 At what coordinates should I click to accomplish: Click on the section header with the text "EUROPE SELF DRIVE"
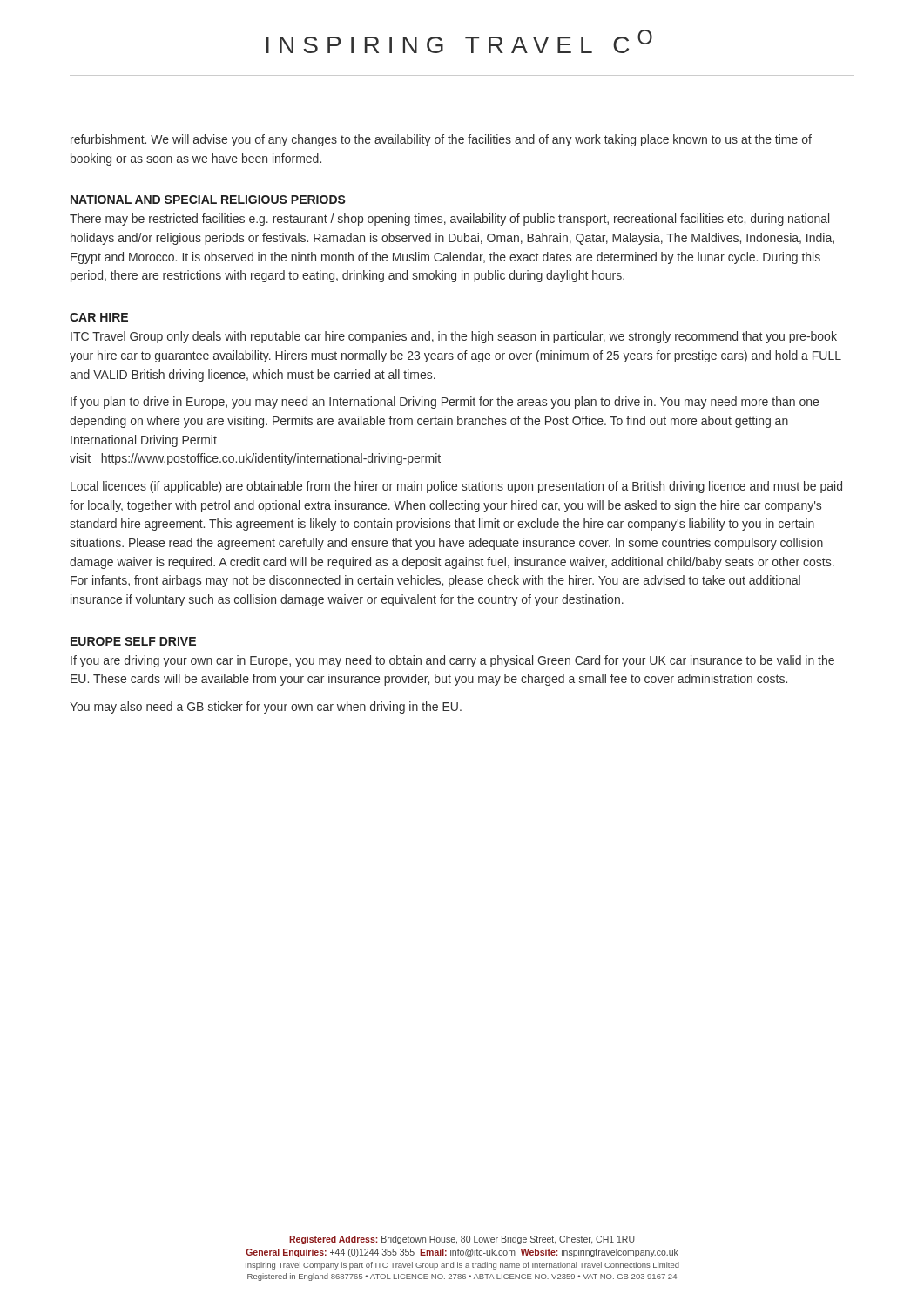[x=133, y=641]
